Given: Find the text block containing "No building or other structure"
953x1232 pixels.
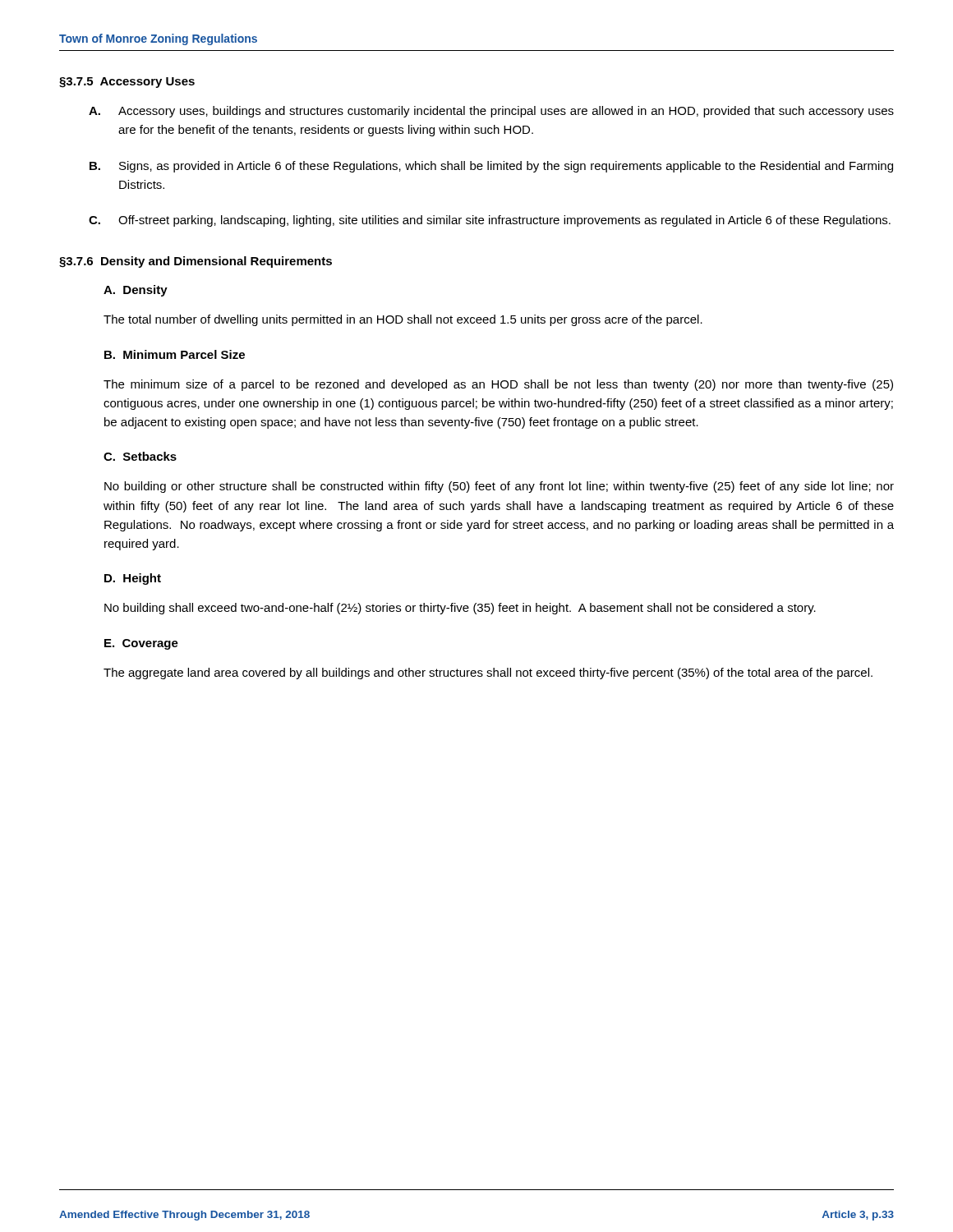Looking at the screenshot, I should pos(499,515).
